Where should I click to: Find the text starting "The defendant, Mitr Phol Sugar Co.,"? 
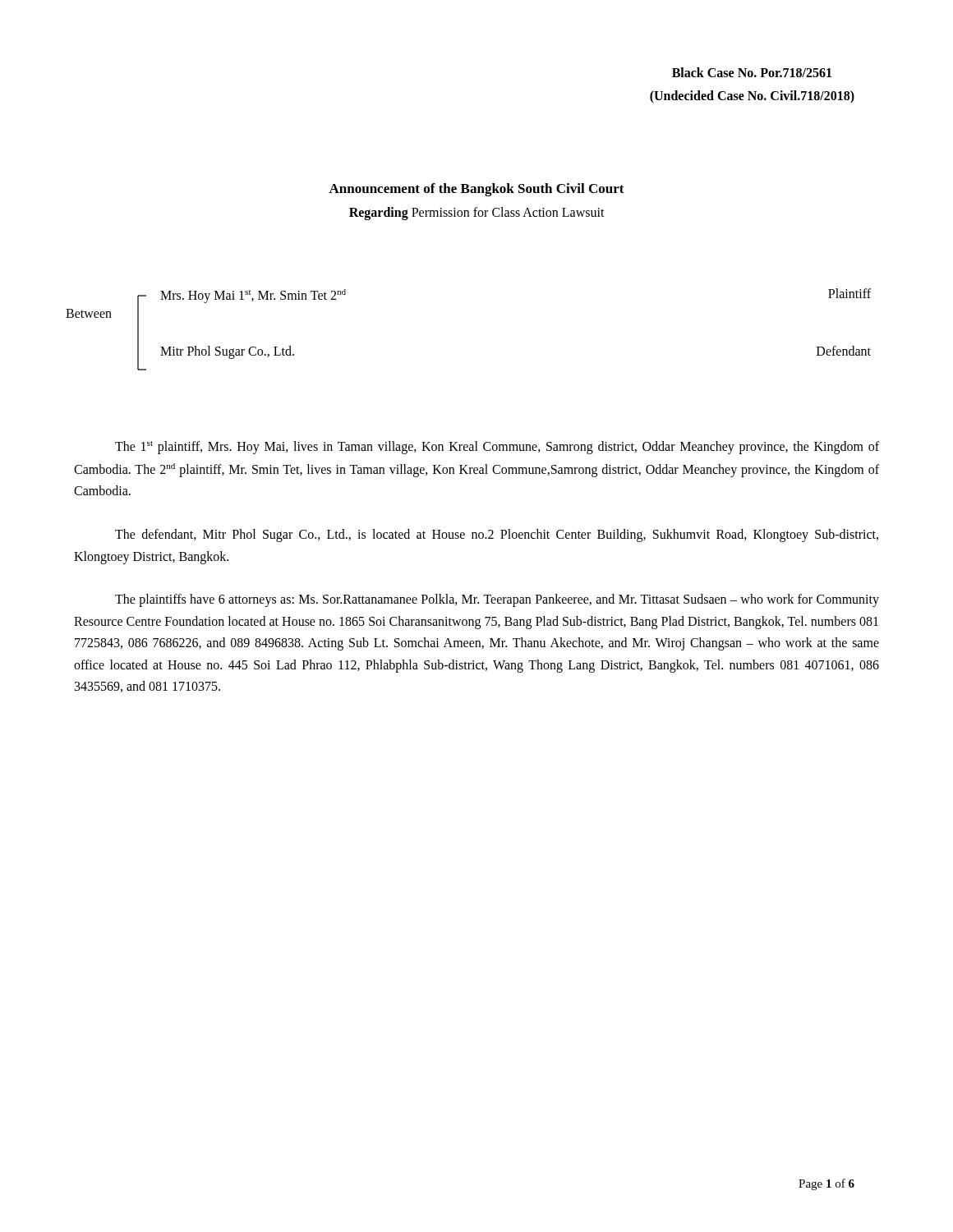pos(476,545)
